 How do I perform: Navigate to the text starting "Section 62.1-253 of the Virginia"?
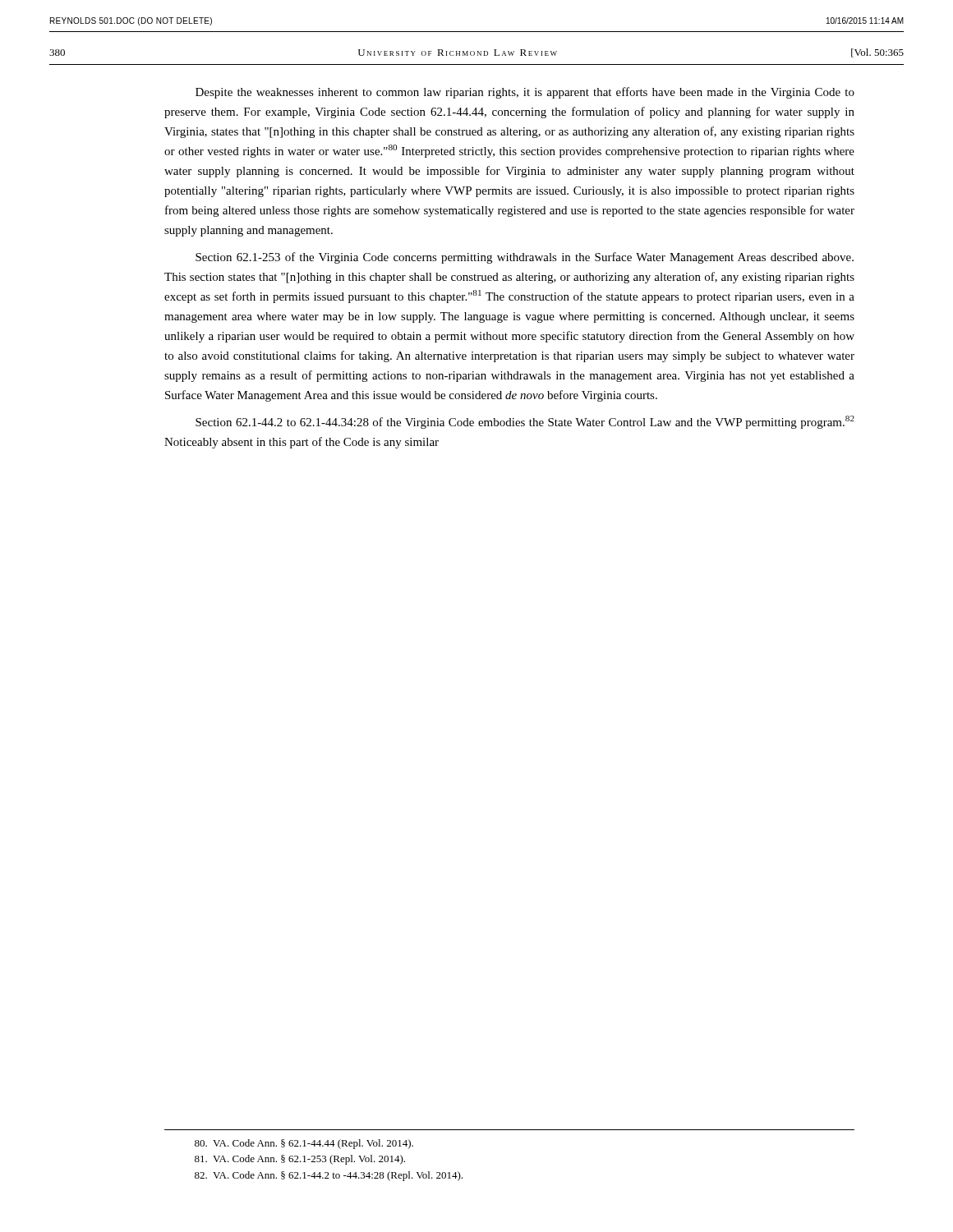pyautogui.click(x=509, y=326)
